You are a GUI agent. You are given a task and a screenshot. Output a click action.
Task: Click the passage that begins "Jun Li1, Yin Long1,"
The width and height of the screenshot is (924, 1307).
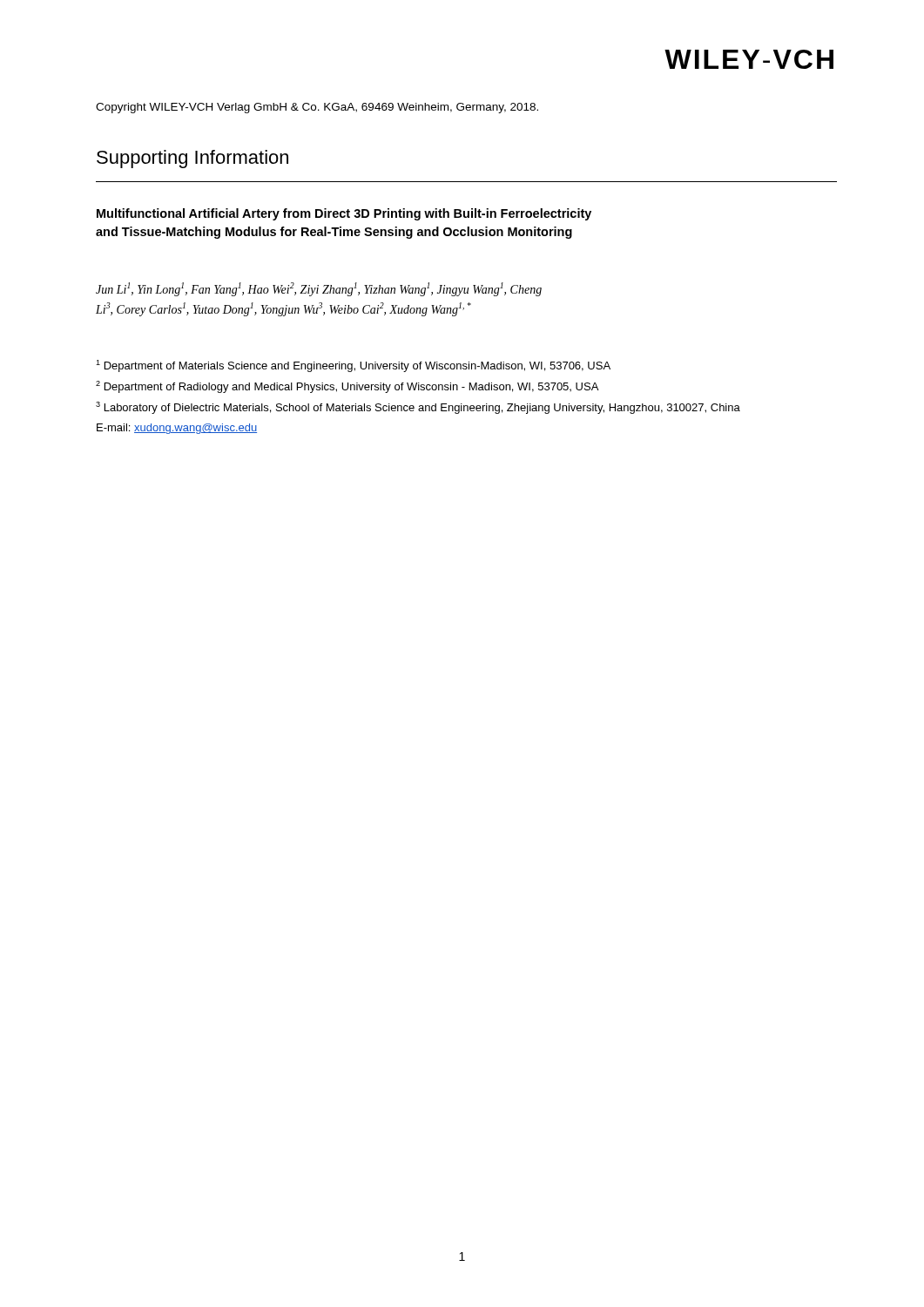tap(319, 298)
